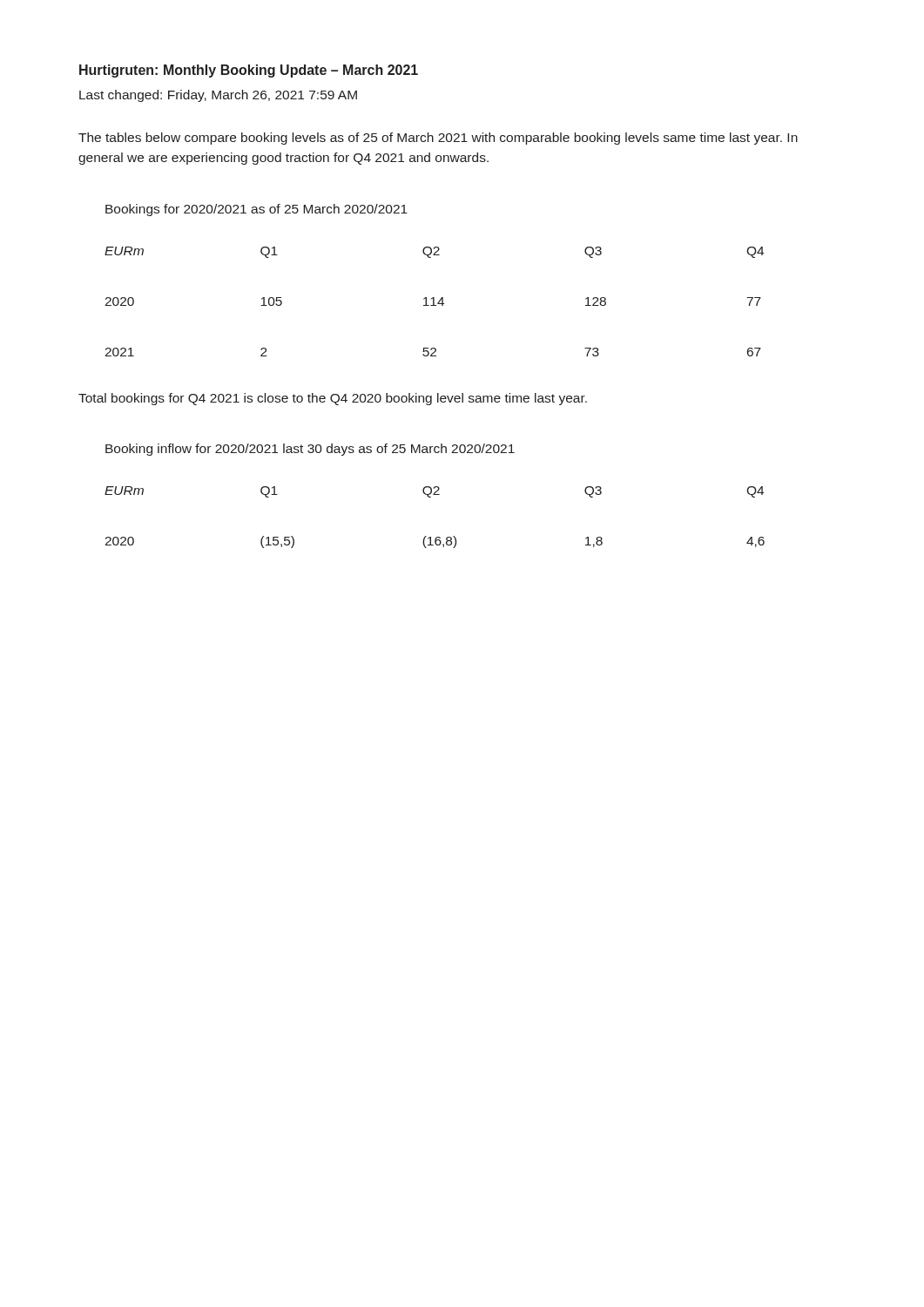Locate the block of text that opens with "The tables below compare booking levels"
The image size is (924, 1307).
point(438,147)
